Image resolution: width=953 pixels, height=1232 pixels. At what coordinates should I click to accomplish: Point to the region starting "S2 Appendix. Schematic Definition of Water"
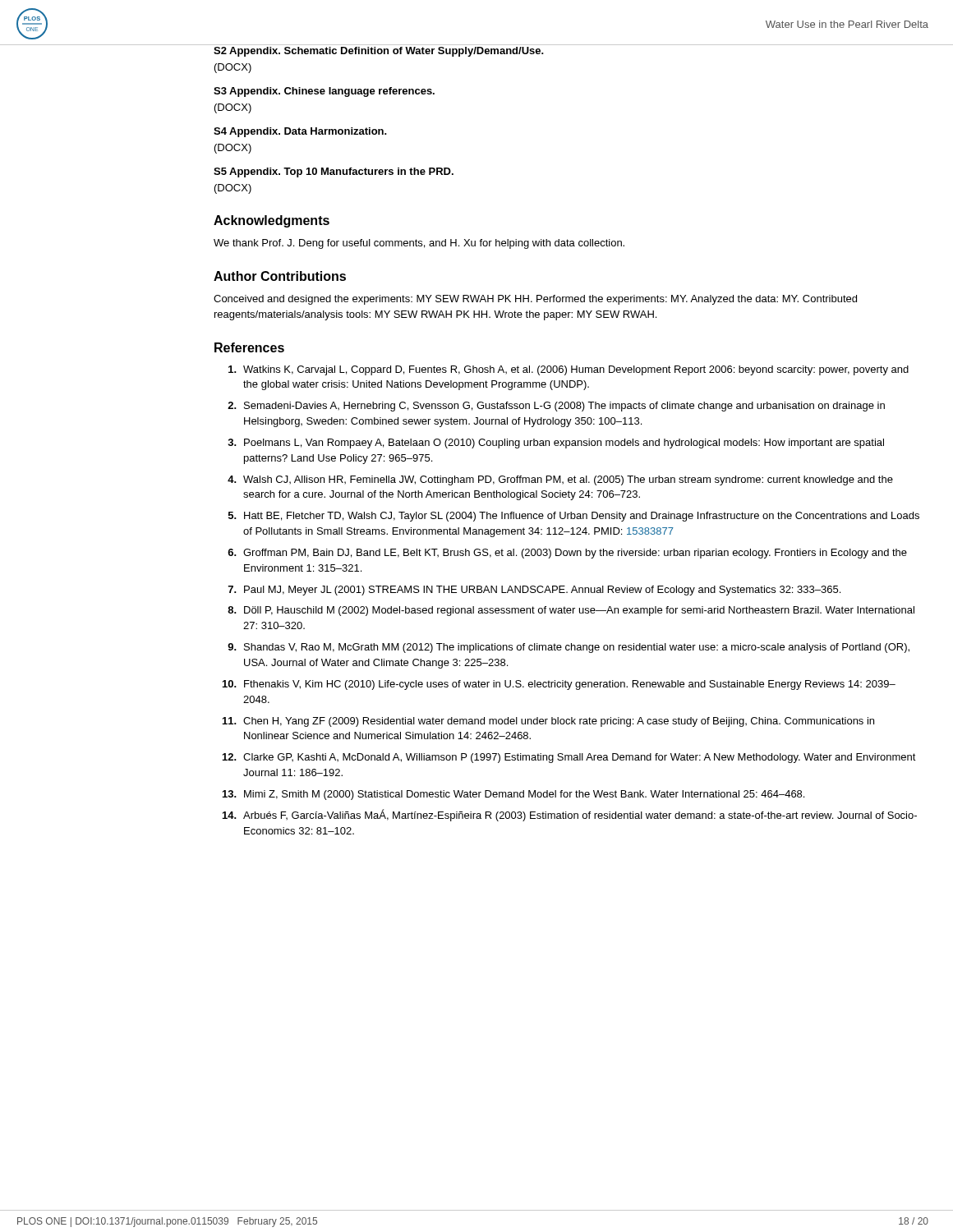[379, 59]
